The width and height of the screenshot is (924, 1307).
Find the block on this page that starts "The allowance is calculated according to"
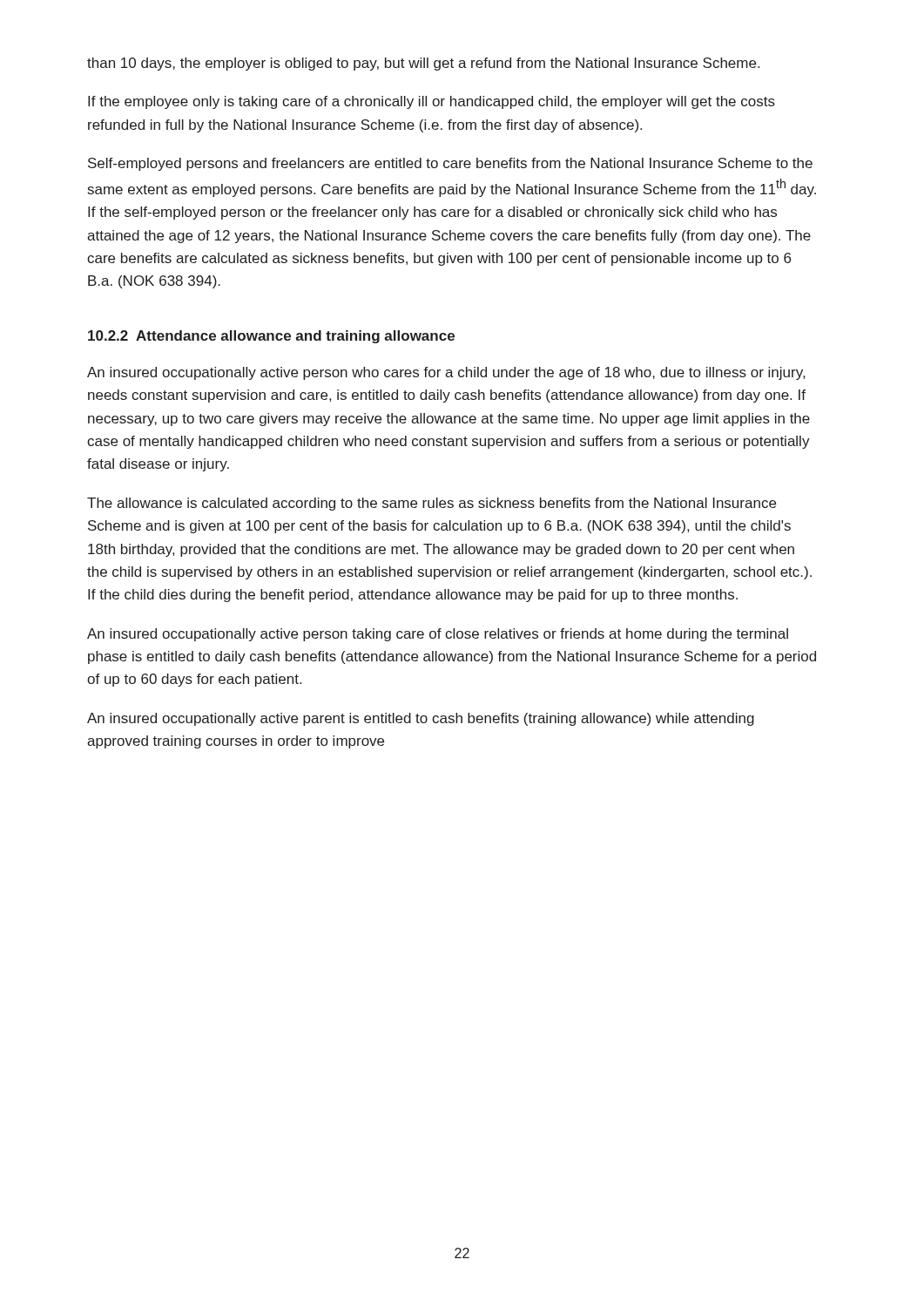(x=450, y=549)
